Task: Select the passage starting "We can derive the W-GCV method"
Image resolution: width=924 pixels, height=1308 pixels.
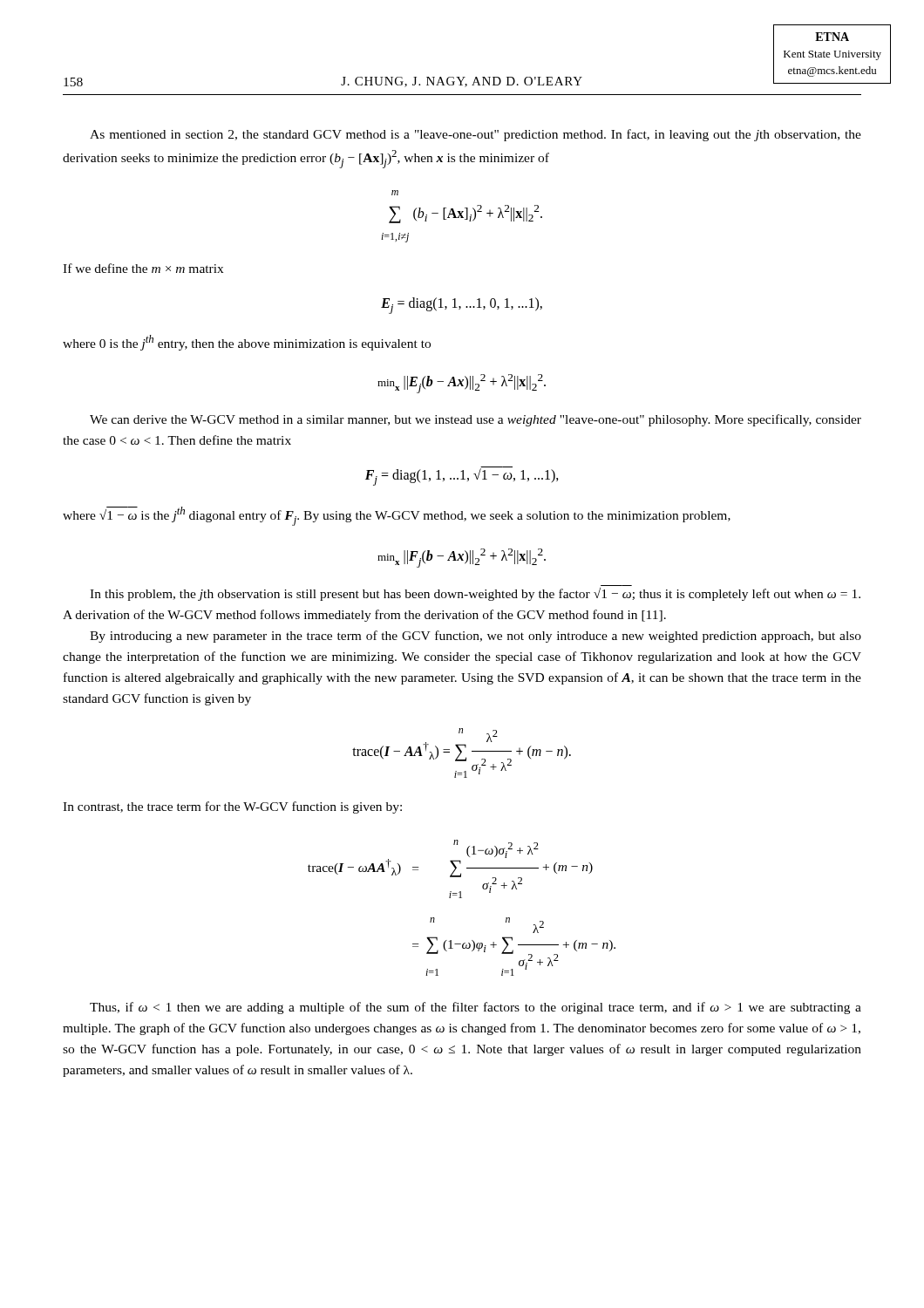Action: tap(462, 430)
